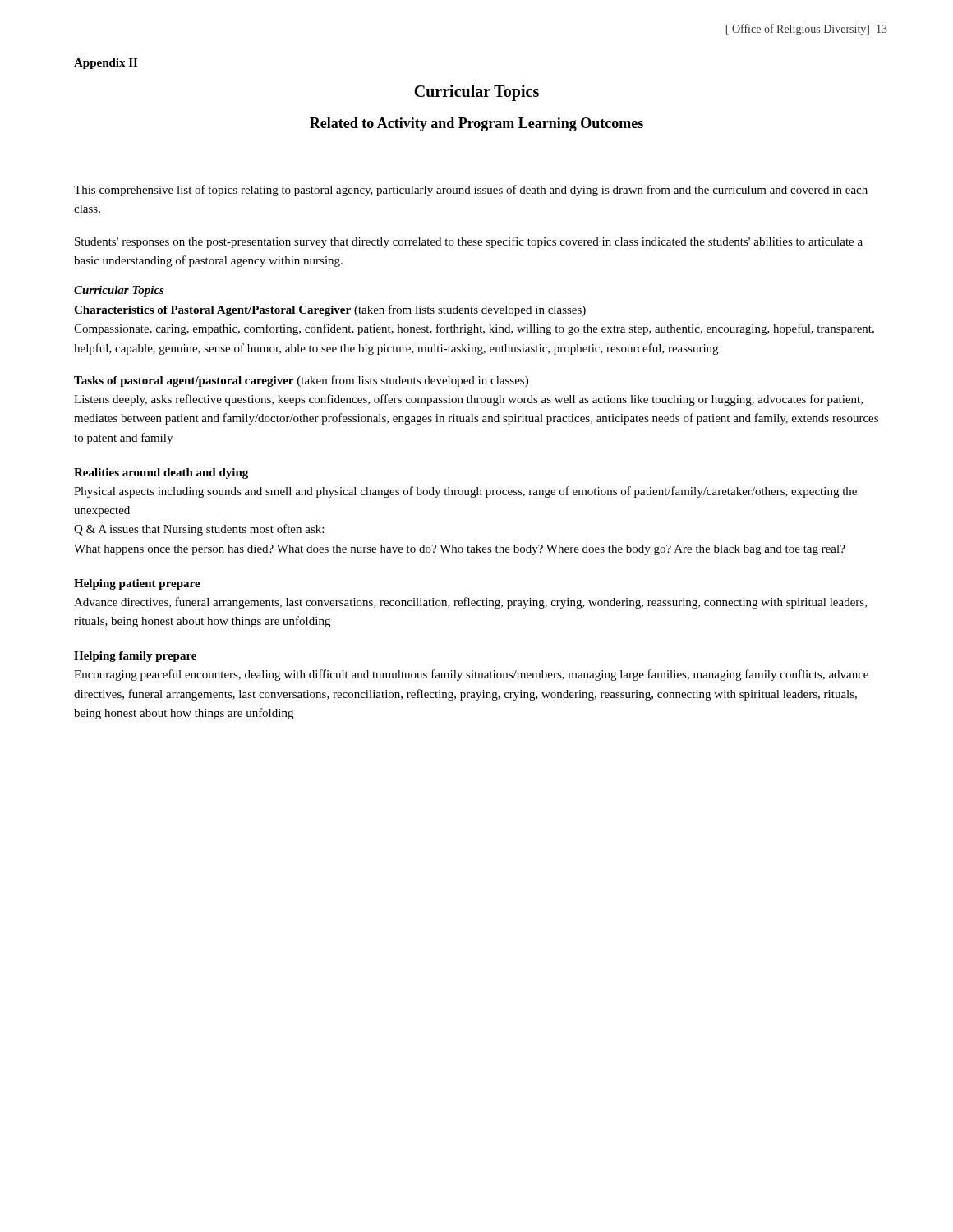Locate the block of text that opens with "Advance directives, funeral arrangements, last"

471,611
